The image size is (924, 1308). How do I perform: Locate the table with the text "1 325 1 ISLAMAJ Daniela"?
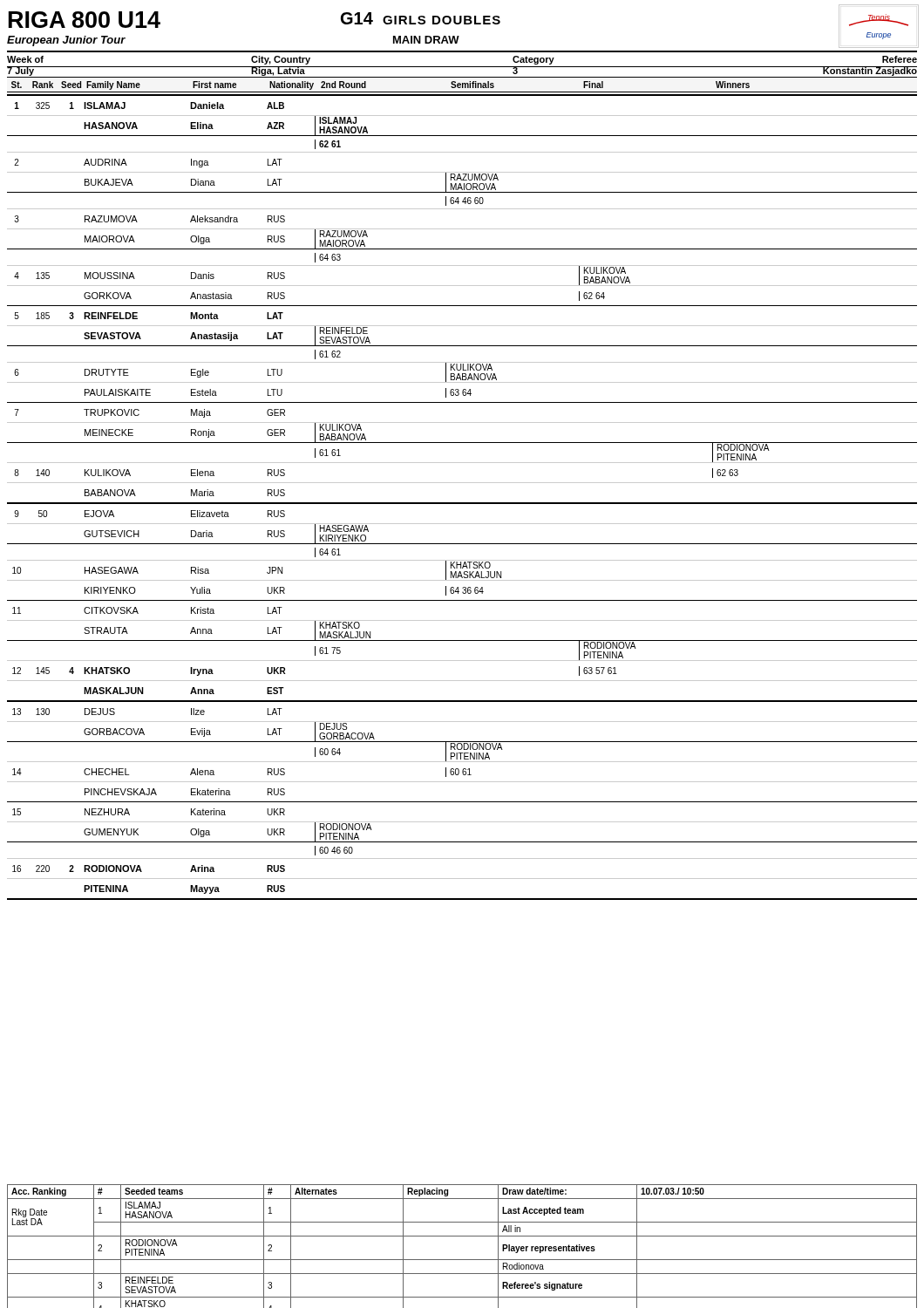(x=462, y=497)
